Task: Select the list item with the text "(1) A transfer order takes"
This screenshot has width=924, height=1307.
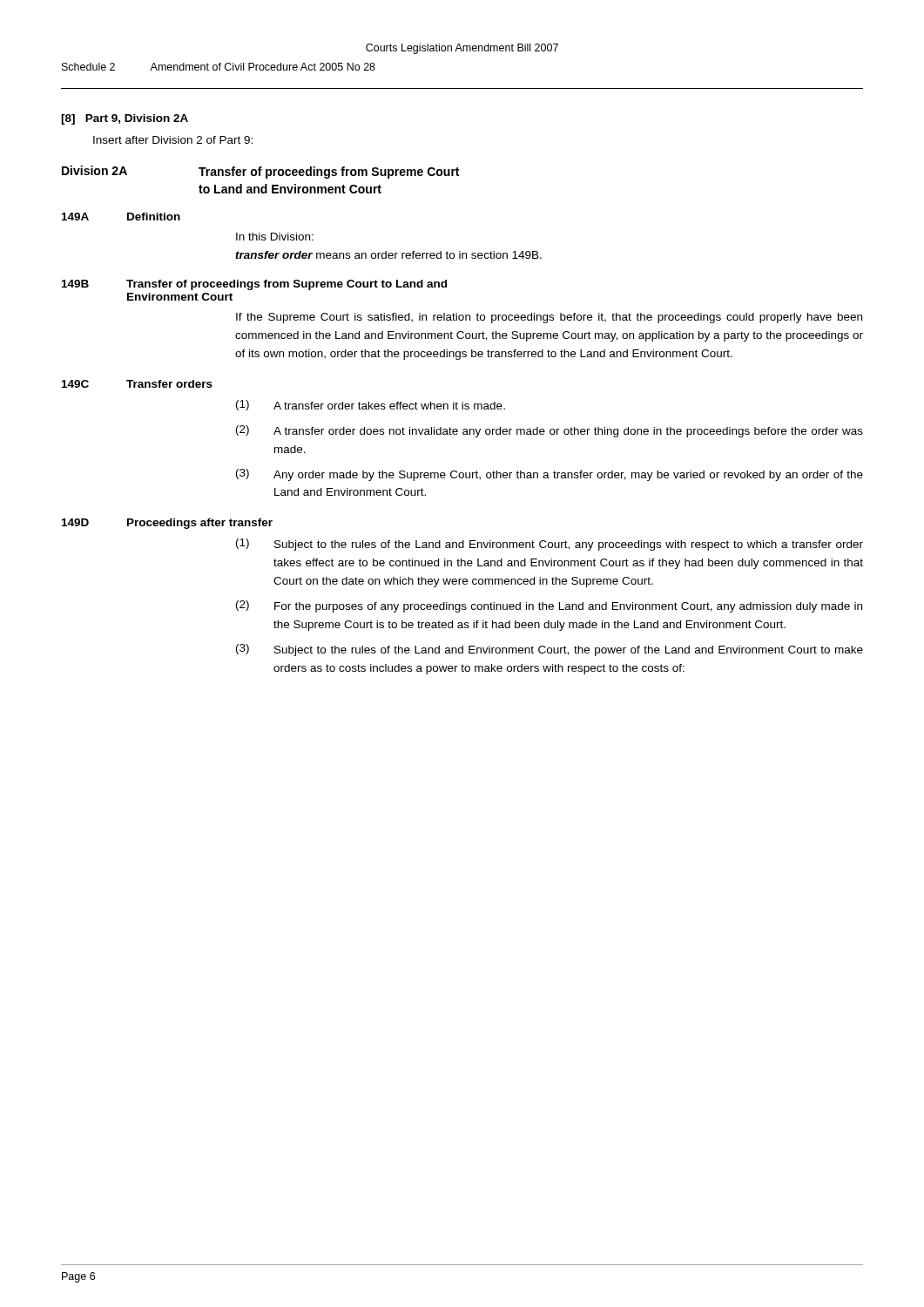Action: point(371,405)
